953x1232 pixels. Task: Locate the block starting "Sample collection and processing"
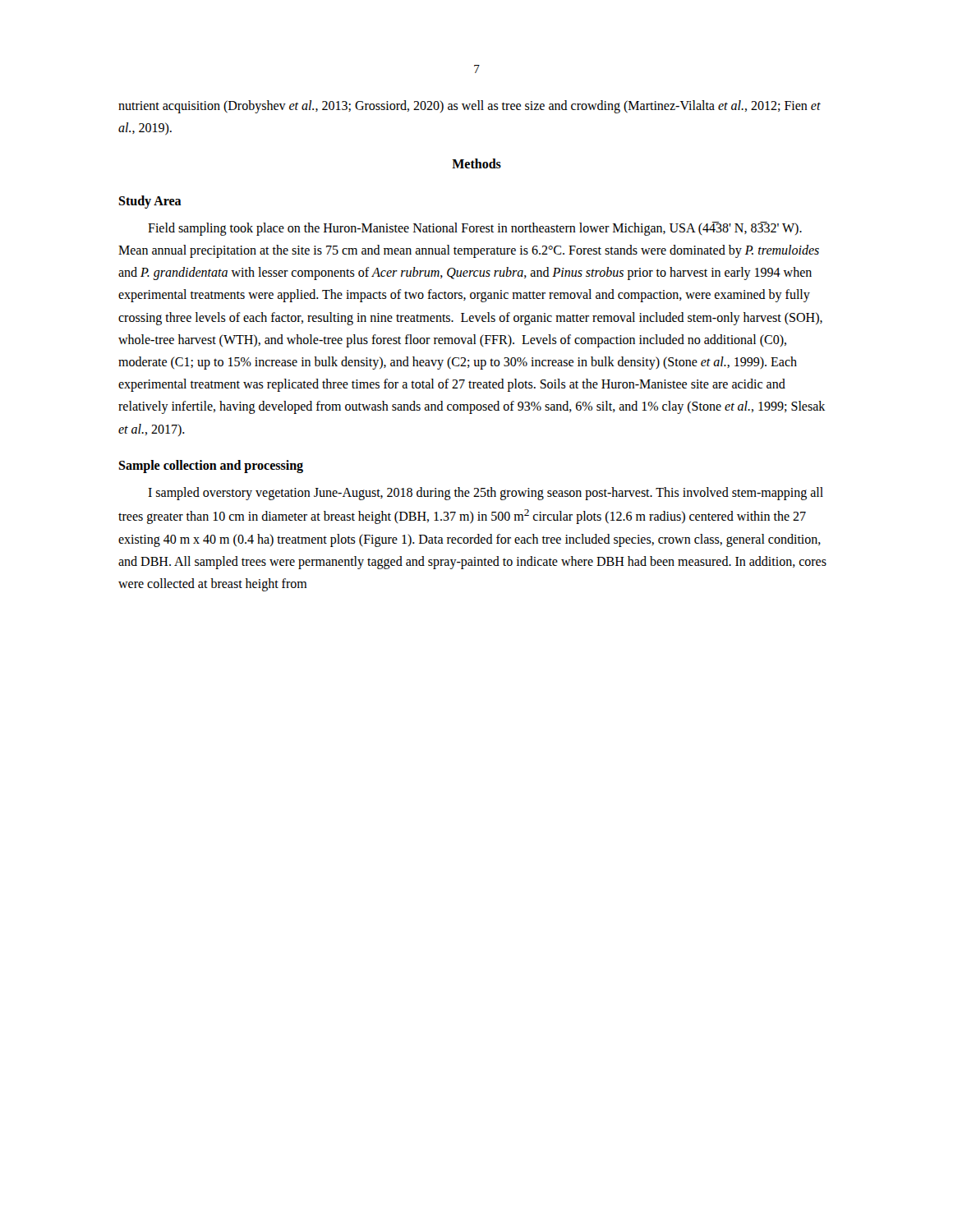click(x=211, y=465)
